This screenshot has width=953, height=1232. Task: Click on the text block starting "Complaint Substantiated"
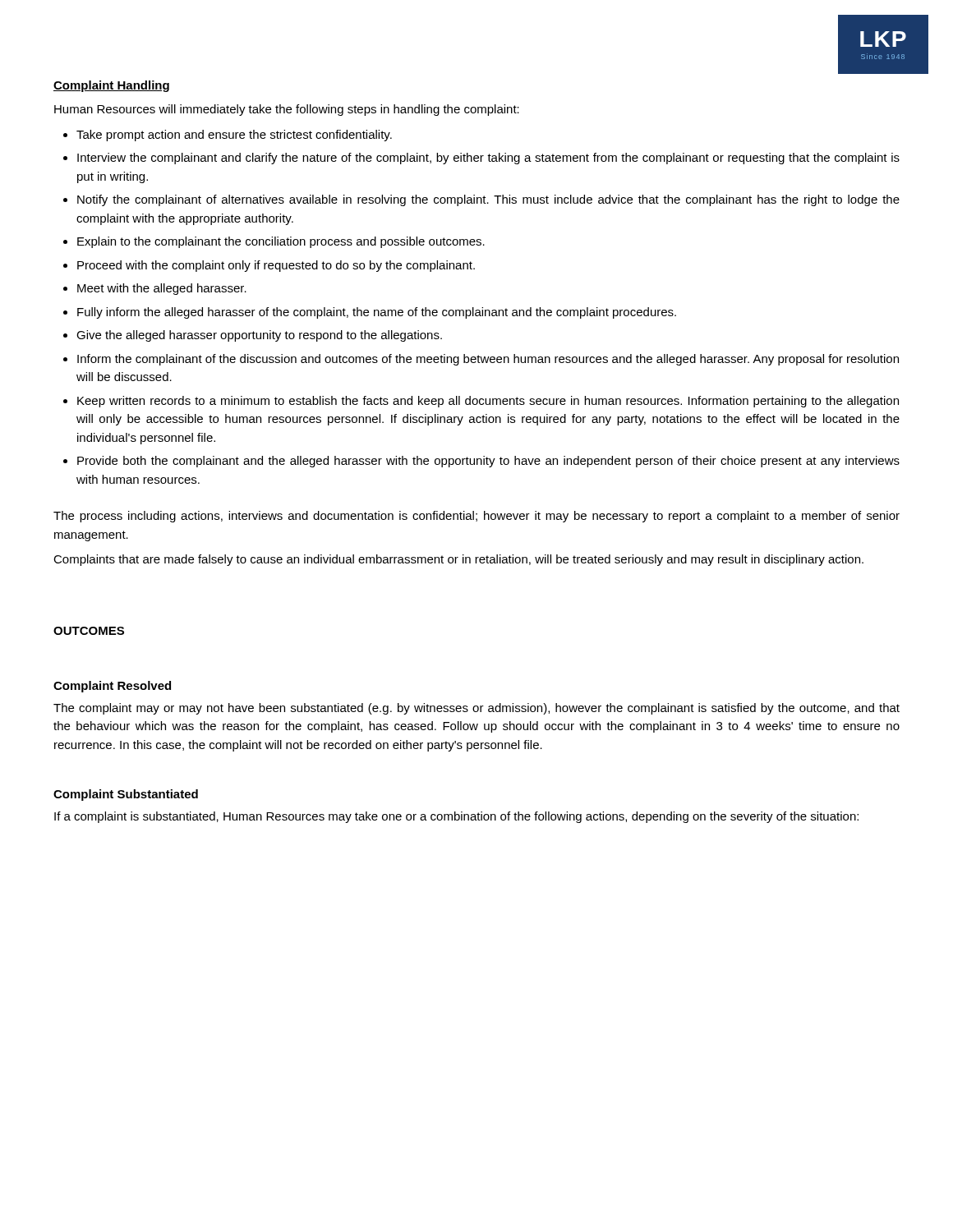point(126,794)
